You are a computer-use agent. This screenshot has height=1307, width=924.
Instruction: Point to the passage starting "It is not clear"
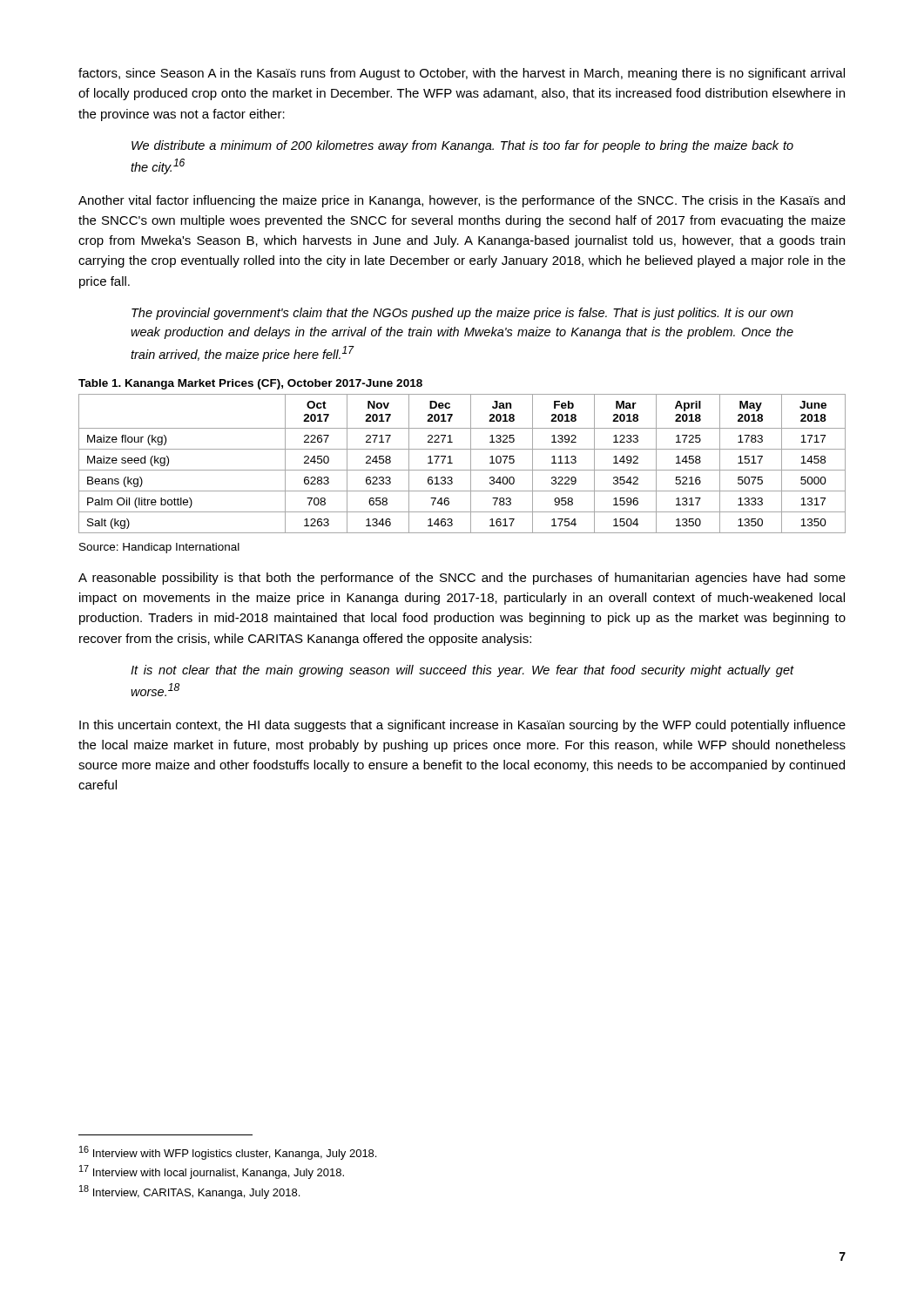click(462, 681)
